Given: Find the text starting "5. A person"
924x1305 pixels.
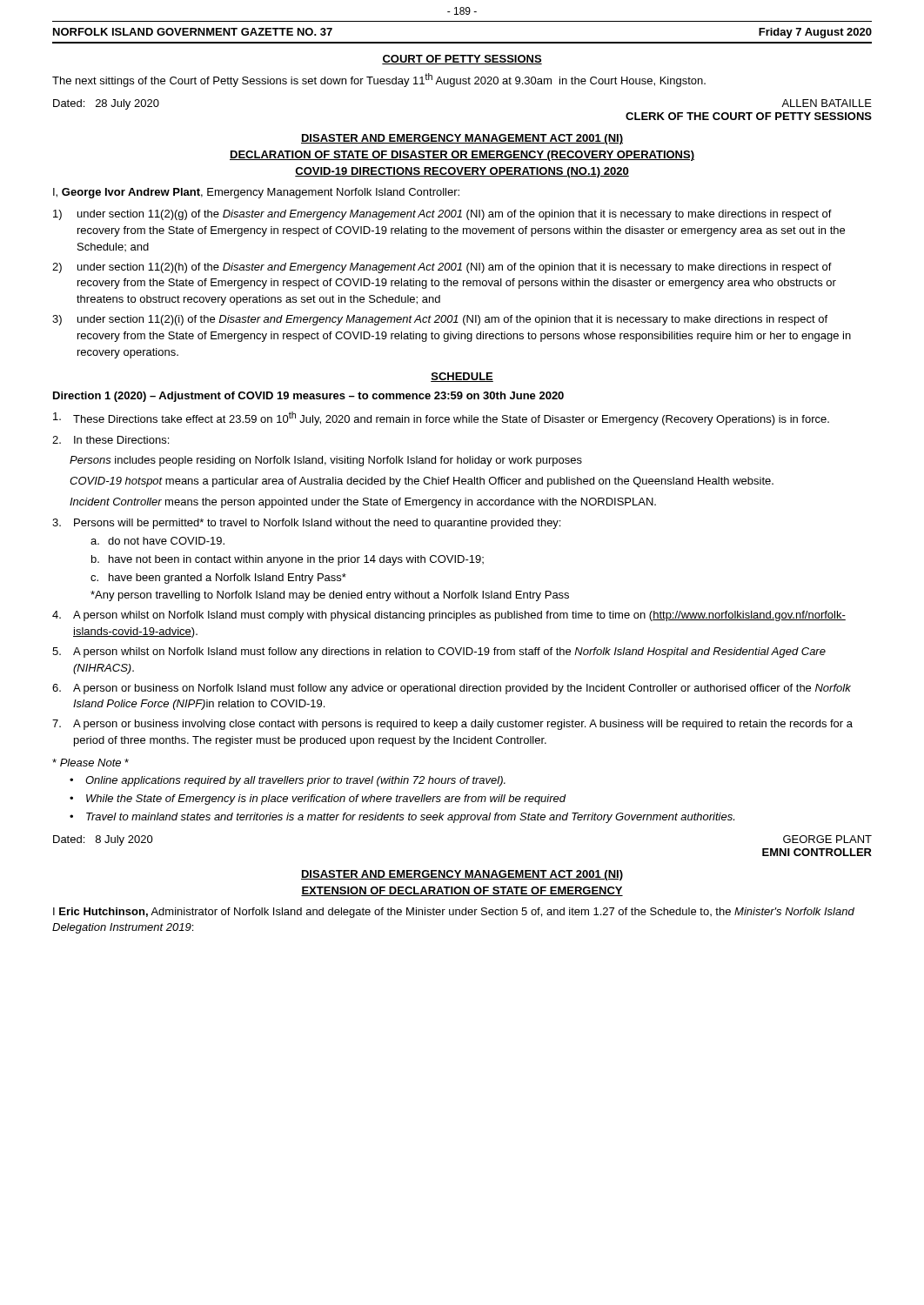Looking at the screenshot, I should click(x=462, y=660).
